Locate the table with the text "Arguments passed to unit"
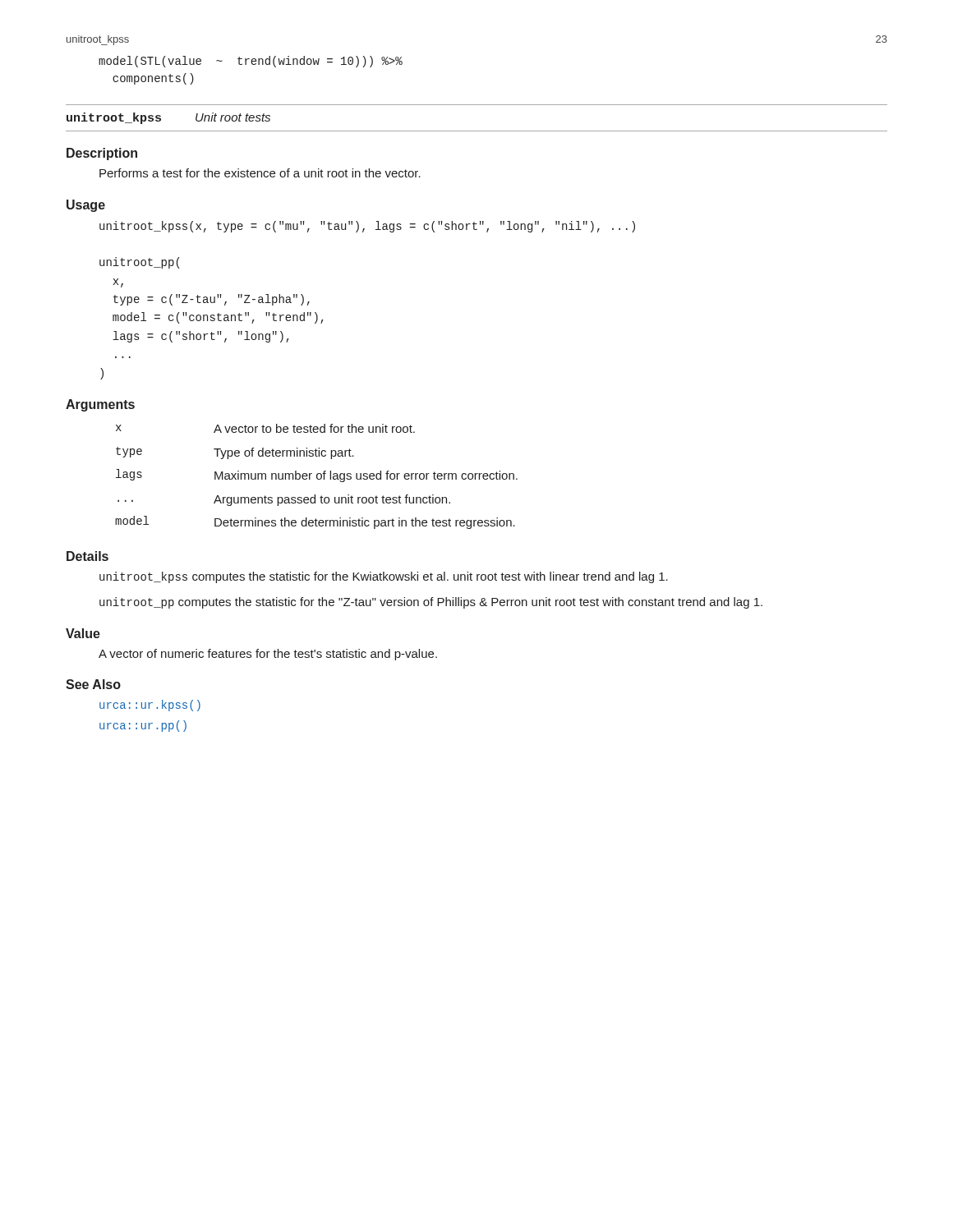The image size is (953, 1232). pyautogui.click(x=476, y=476)
